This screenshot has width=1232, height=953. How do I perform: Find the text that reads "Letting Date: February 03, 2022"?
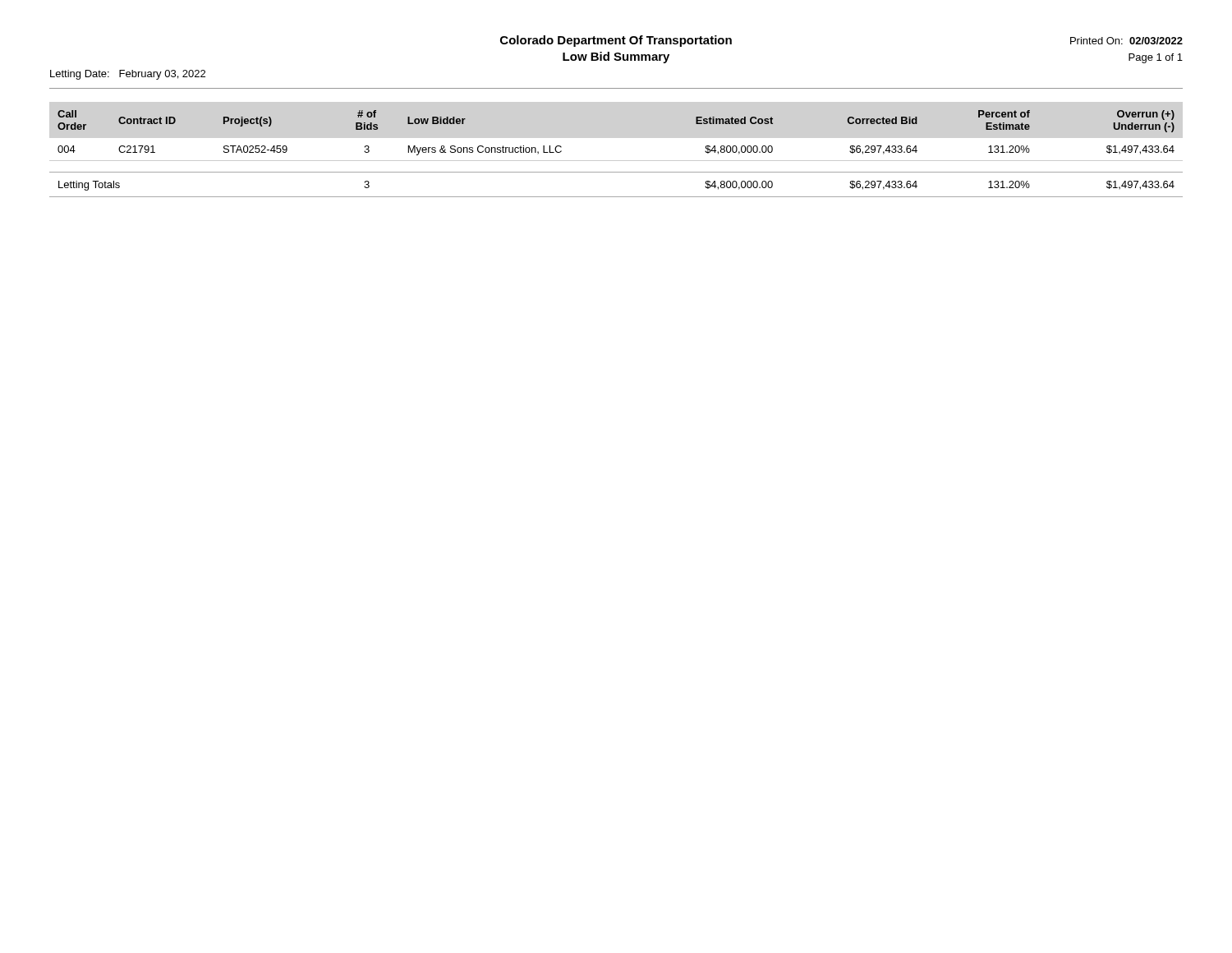(128, 74)
